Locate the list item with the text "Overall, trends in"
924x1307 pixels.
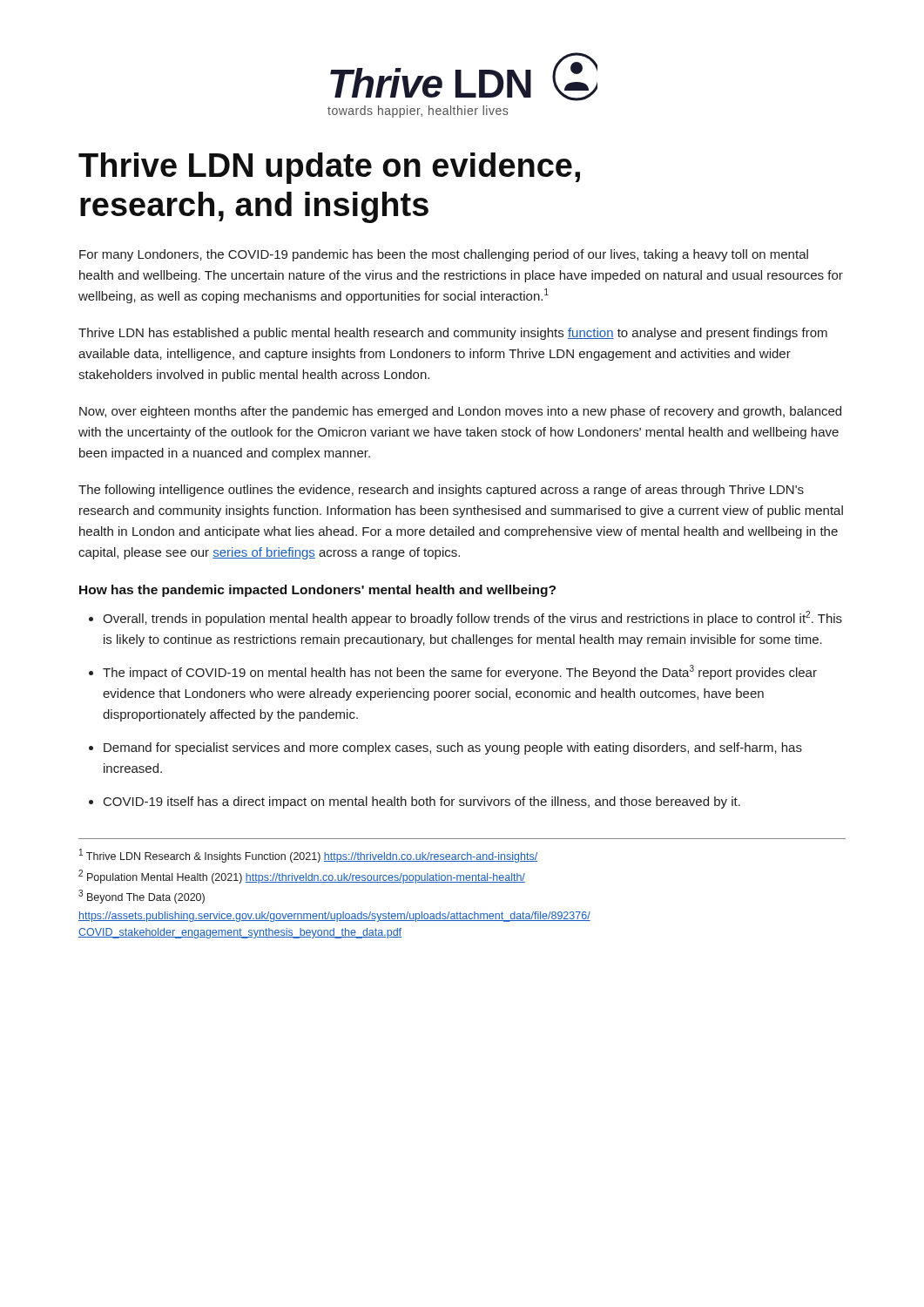472,628
